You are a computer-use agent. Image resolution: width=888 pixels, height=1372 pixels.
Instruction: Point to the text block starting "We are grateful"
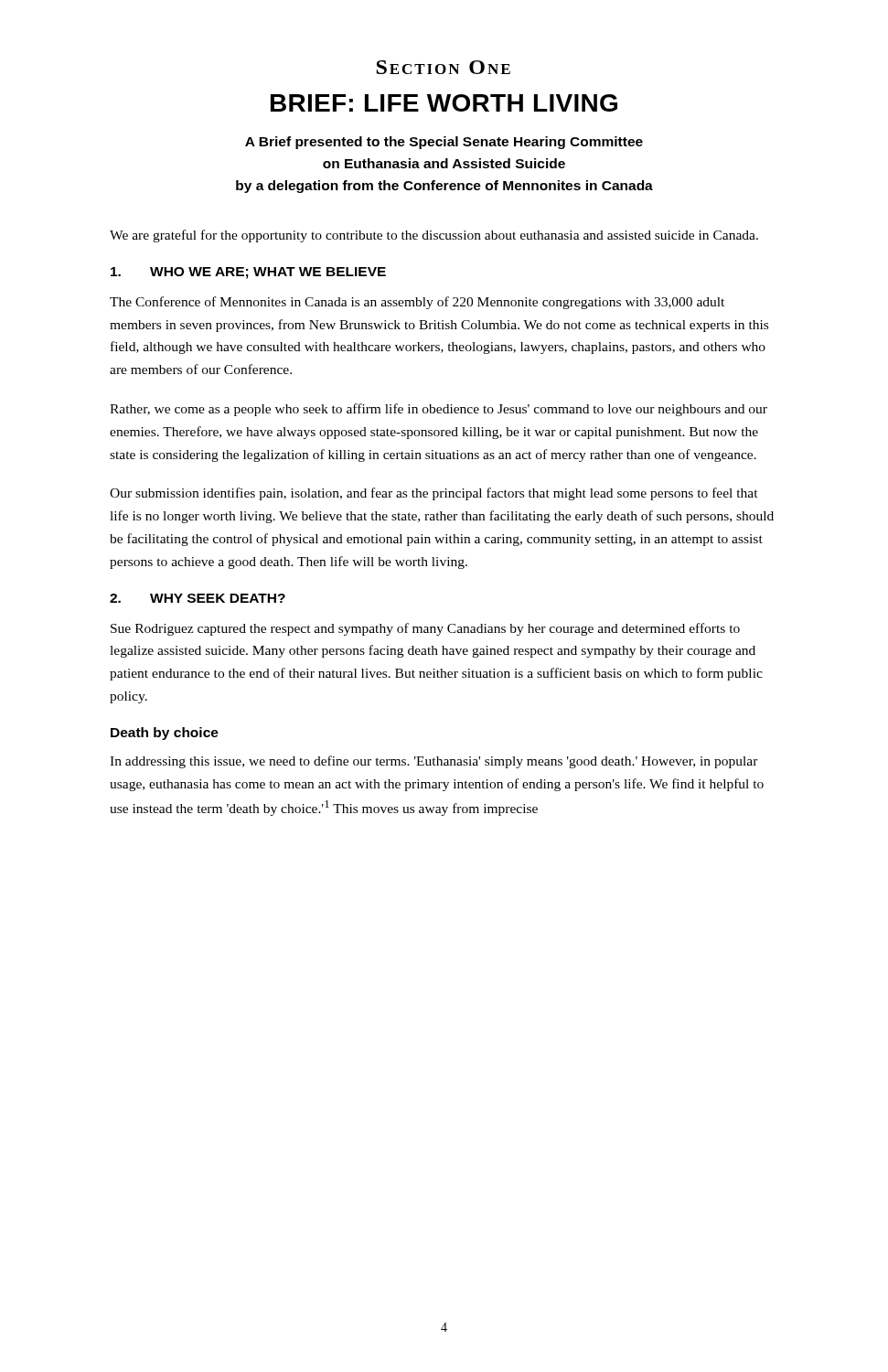pyautogui.click(x=434, y=235)
